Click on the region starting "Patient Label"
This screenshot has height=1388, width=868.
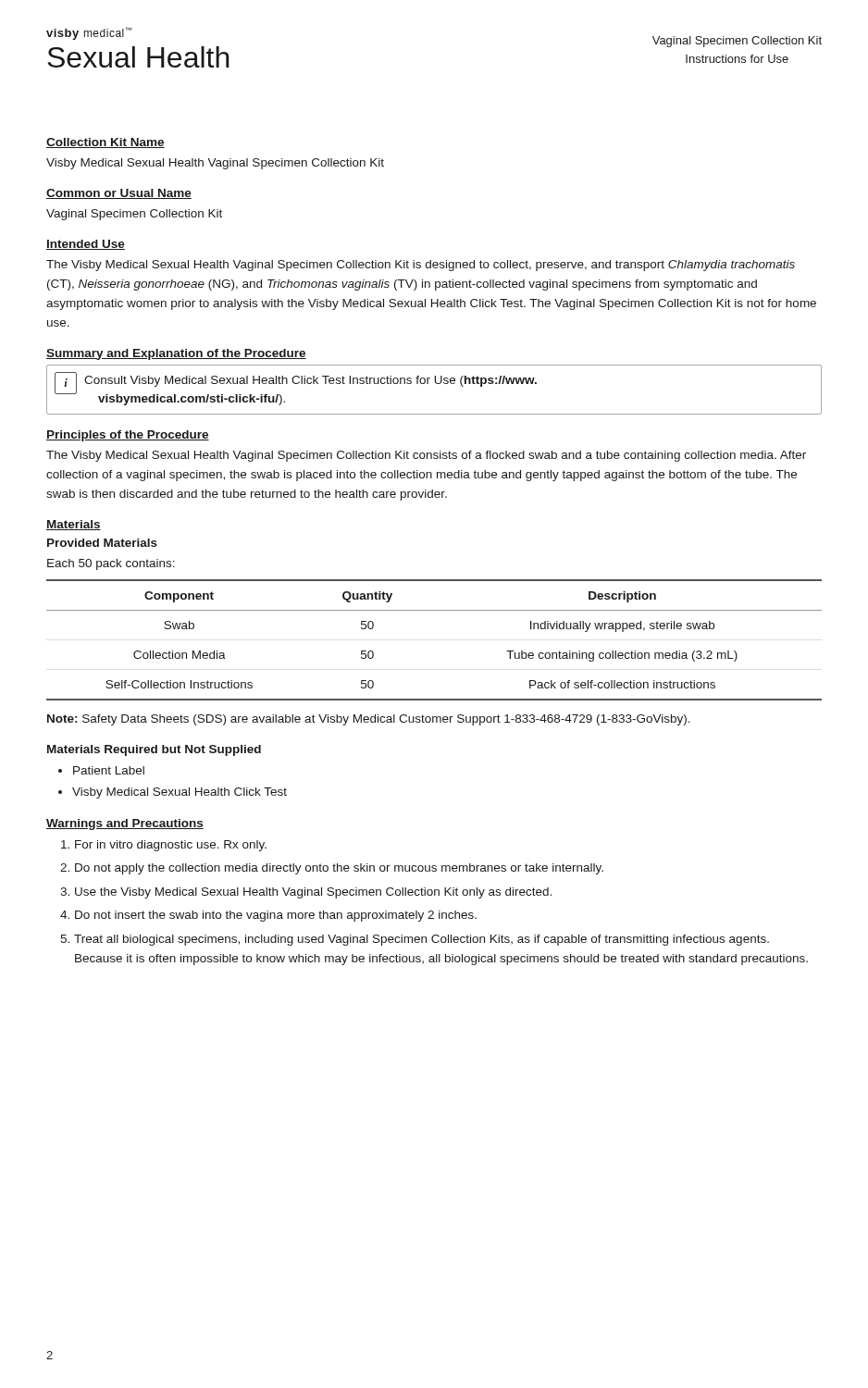[109, 770]
